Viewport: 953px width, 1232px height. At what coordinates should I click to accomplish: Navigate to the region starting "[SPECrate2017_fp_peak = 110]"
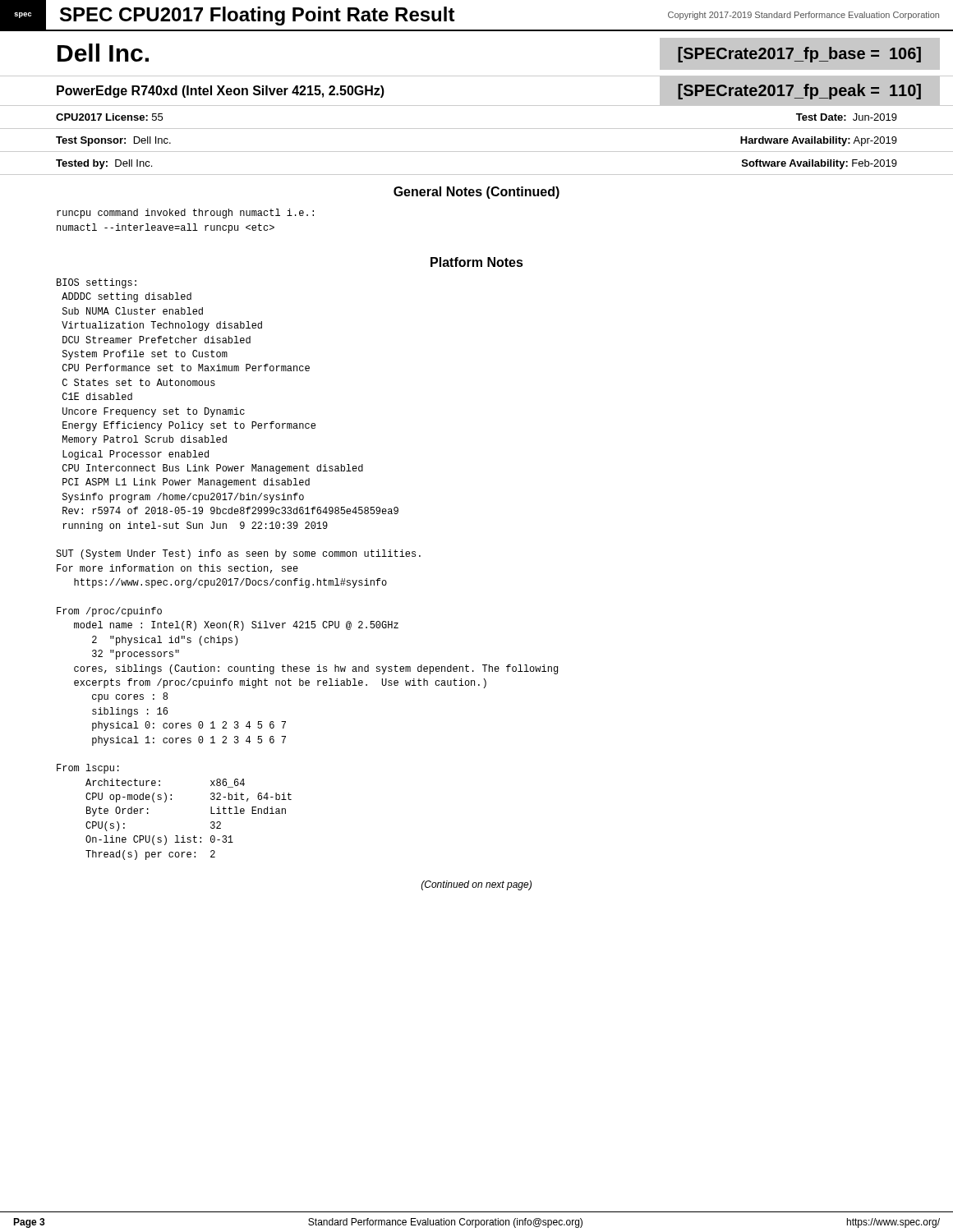(x=800, y=90)
